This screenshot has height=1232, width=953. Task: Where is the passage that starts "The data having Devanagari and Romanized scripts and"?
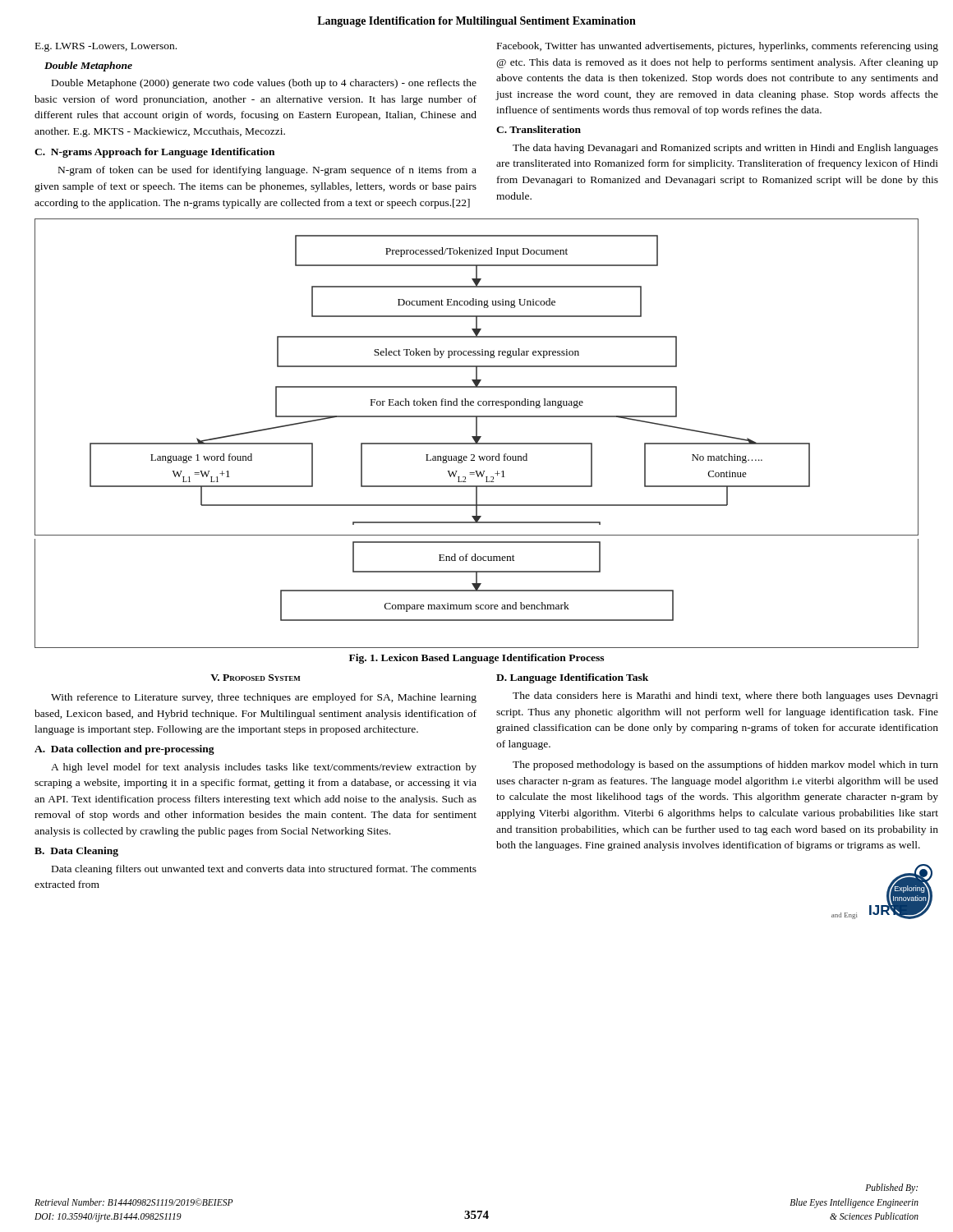pos(717,172)
